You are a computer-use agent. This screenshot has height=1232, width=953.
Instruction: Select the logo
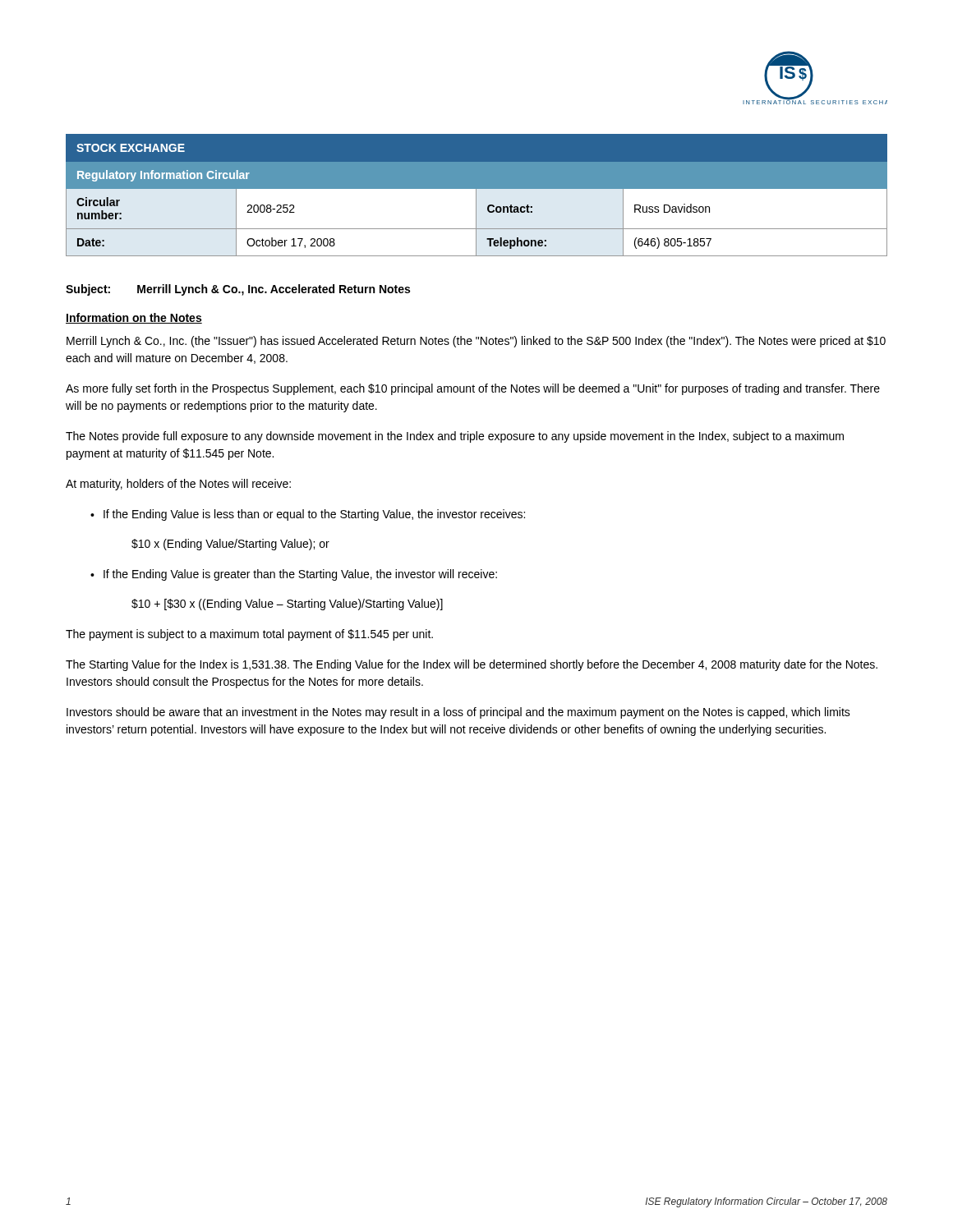point(476,79)
